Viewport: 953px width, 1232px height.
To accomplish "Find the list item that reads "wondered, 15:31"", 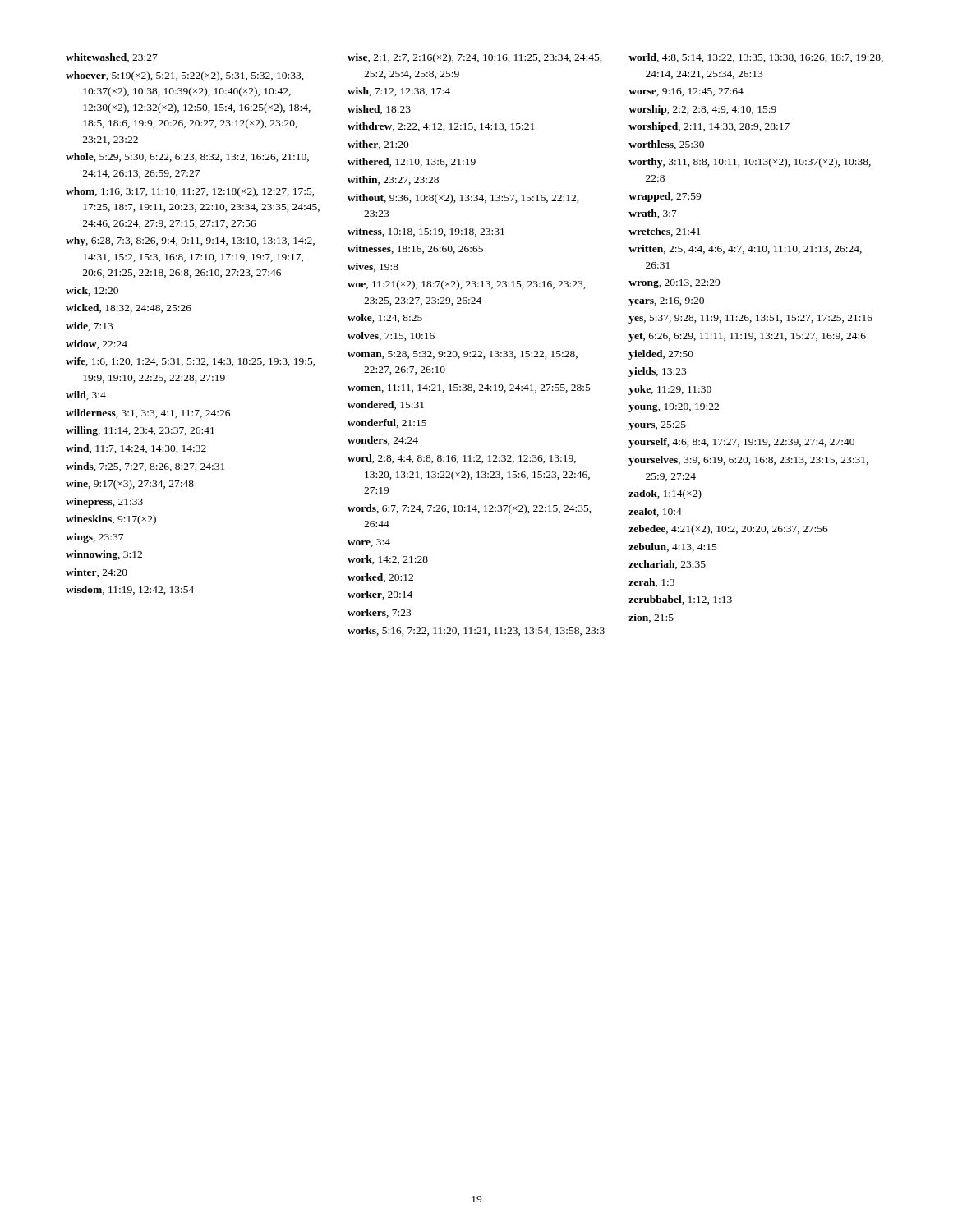I will [386, 405].
